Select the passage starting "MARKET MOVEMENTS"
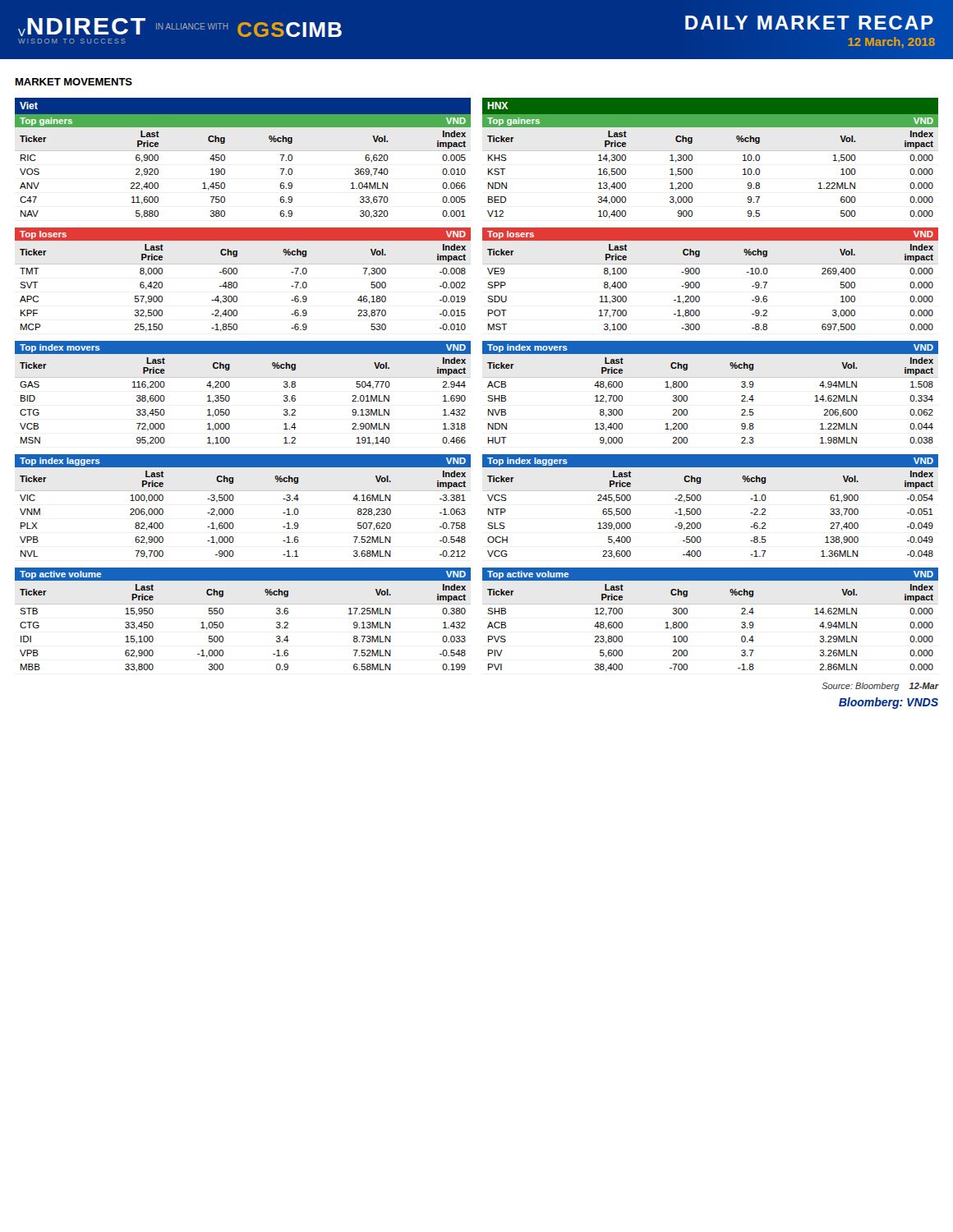Image resolution: width=953 pixels, height=1232 pixels. 74,82
